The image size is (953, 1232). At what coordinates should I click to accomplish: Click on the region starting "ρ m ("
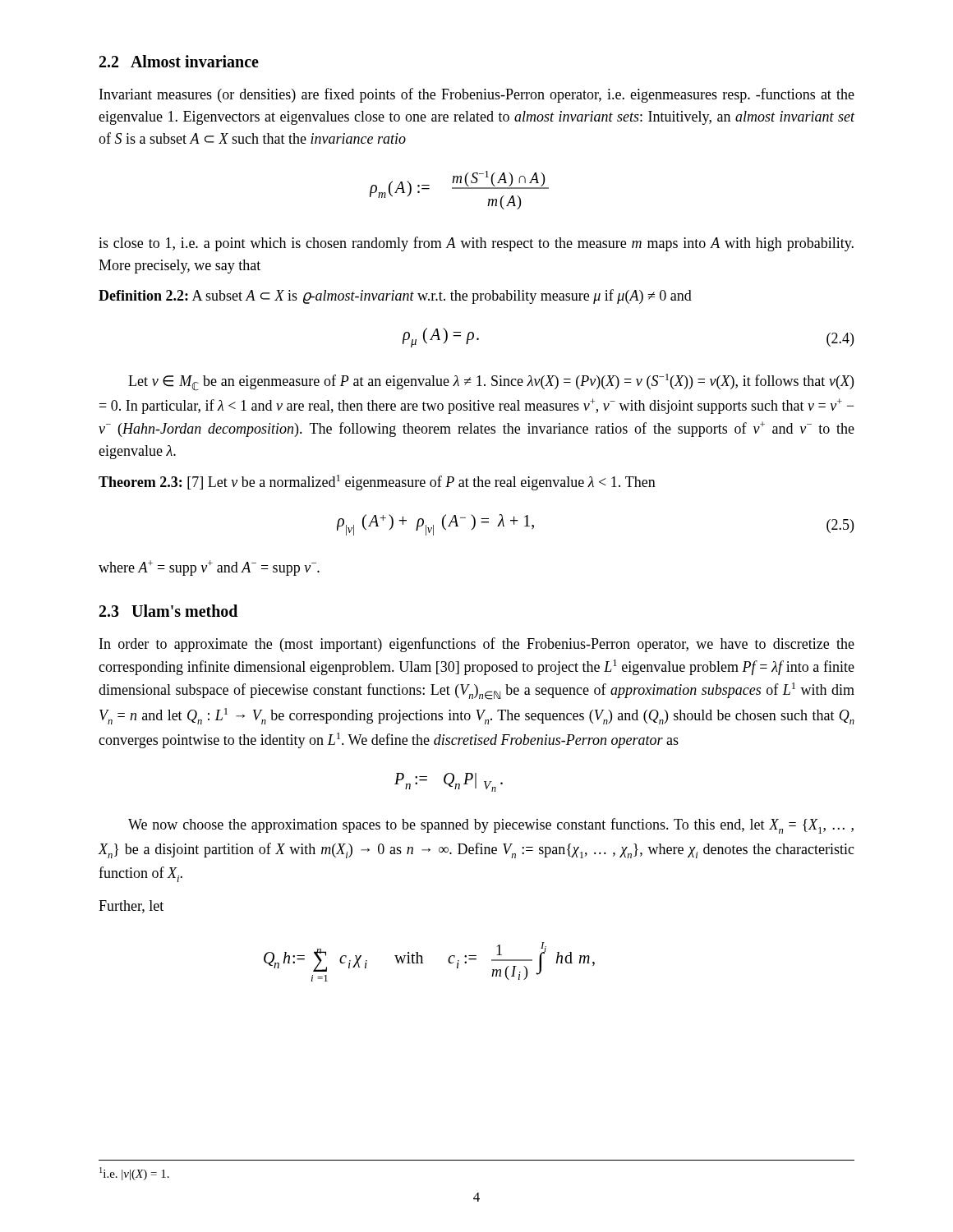click(476, 188)
